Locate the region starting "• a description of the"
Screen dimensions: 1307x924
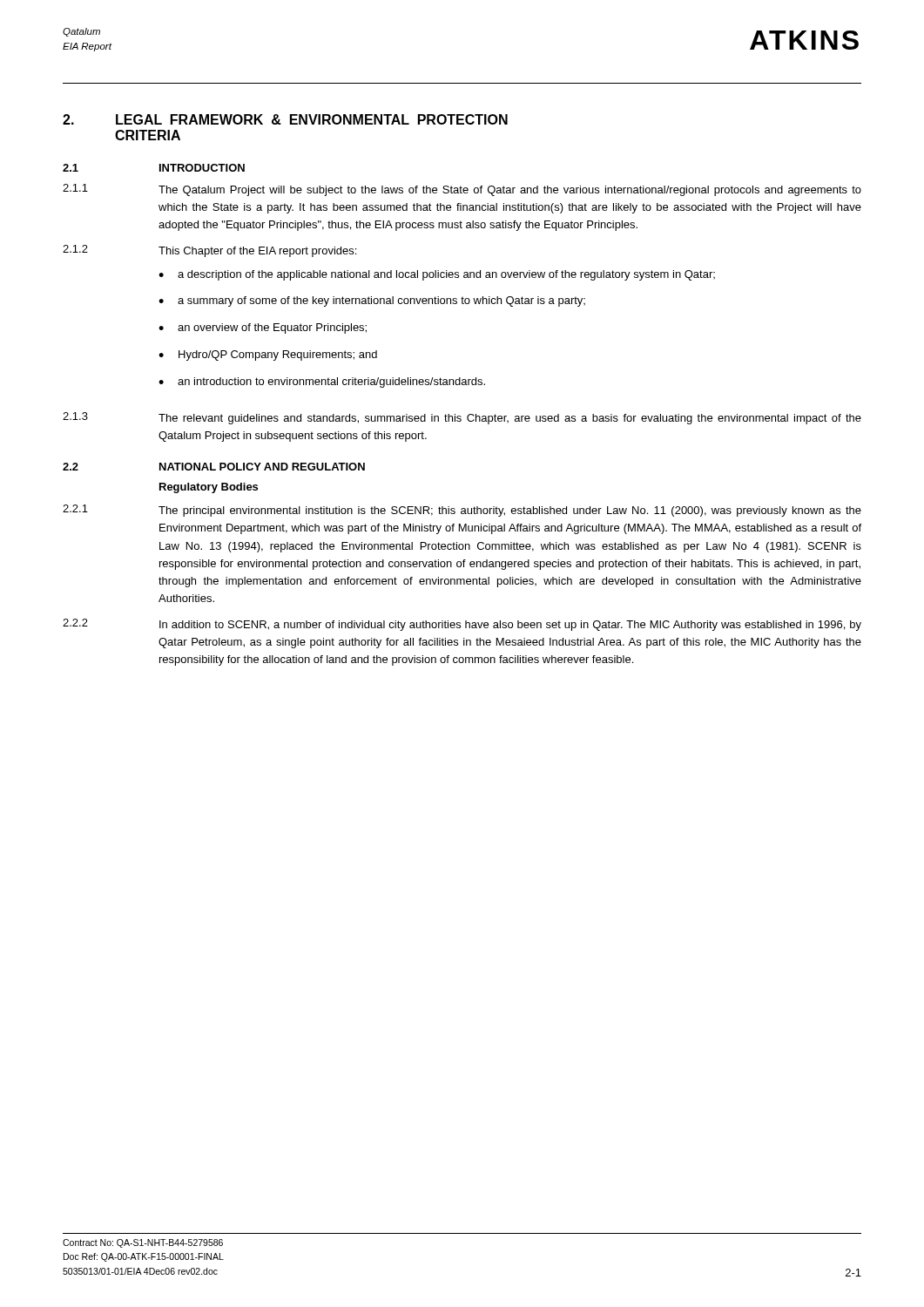(510, 277)
